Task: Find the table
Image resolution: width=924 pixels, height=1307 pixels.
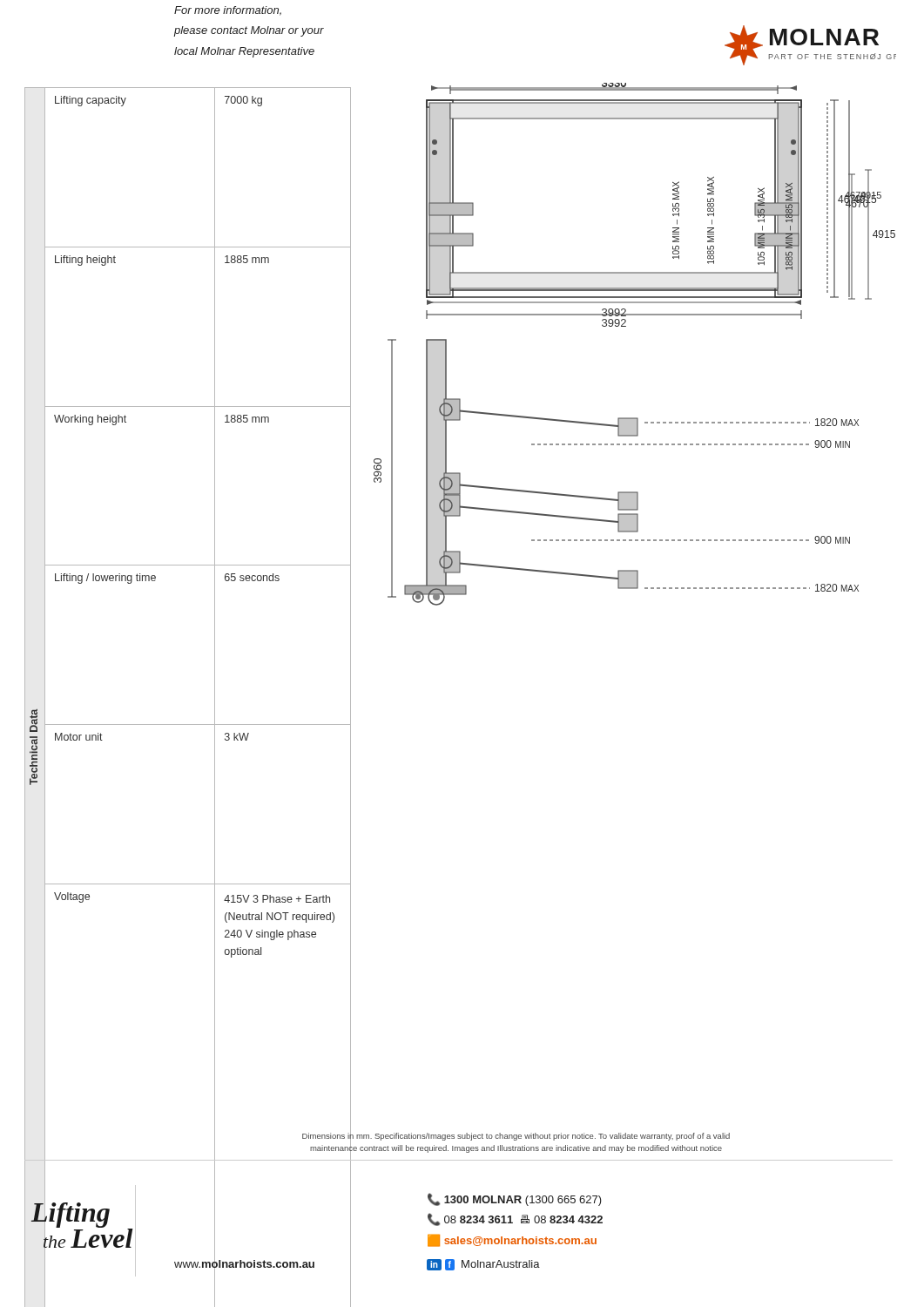Action: (x=188, y=697)
